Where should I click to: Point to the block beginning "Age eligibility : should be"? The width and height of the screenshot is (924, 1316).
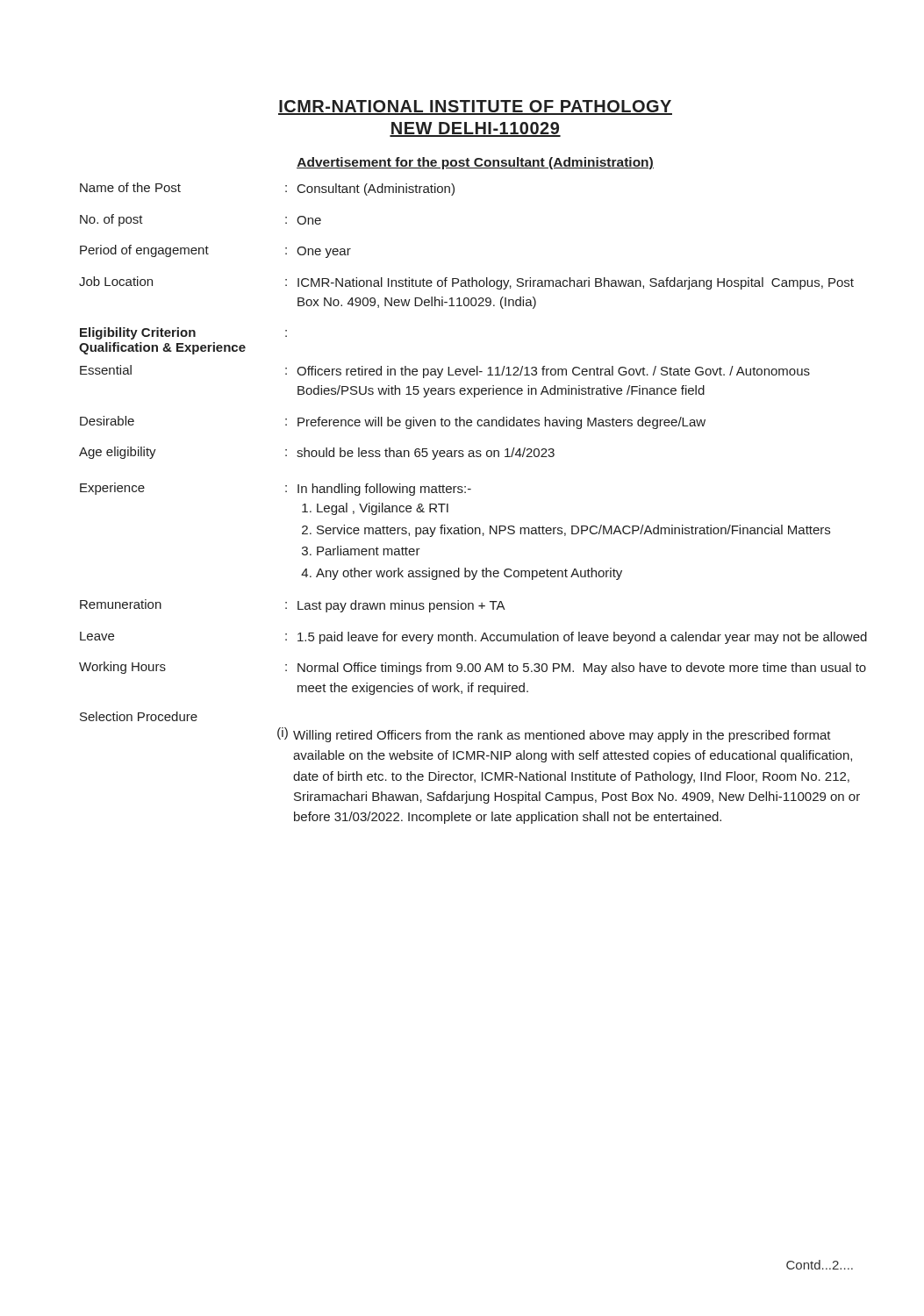coord(475,453)
